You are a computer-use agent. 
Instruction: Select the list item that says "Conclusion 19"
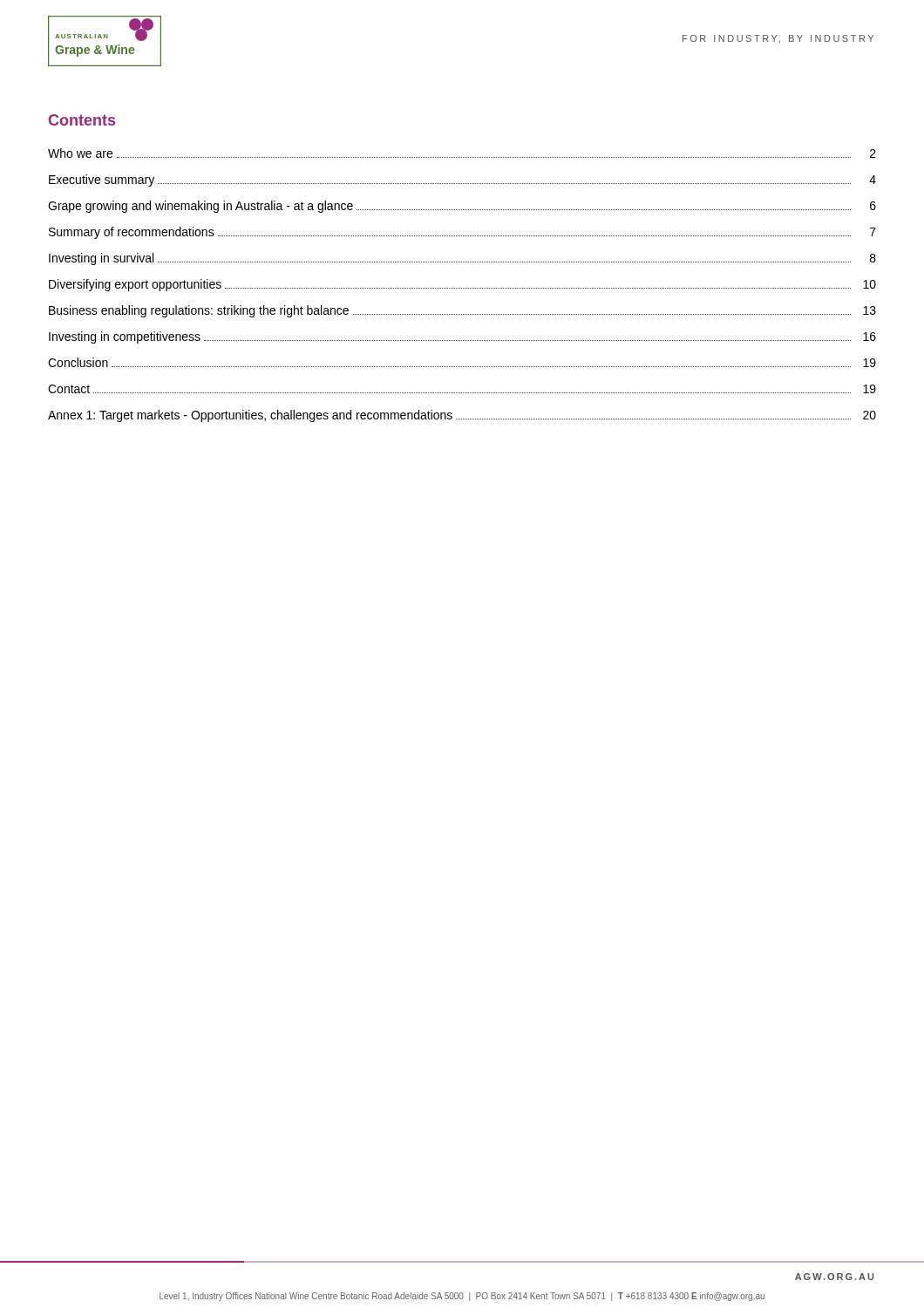462,363
